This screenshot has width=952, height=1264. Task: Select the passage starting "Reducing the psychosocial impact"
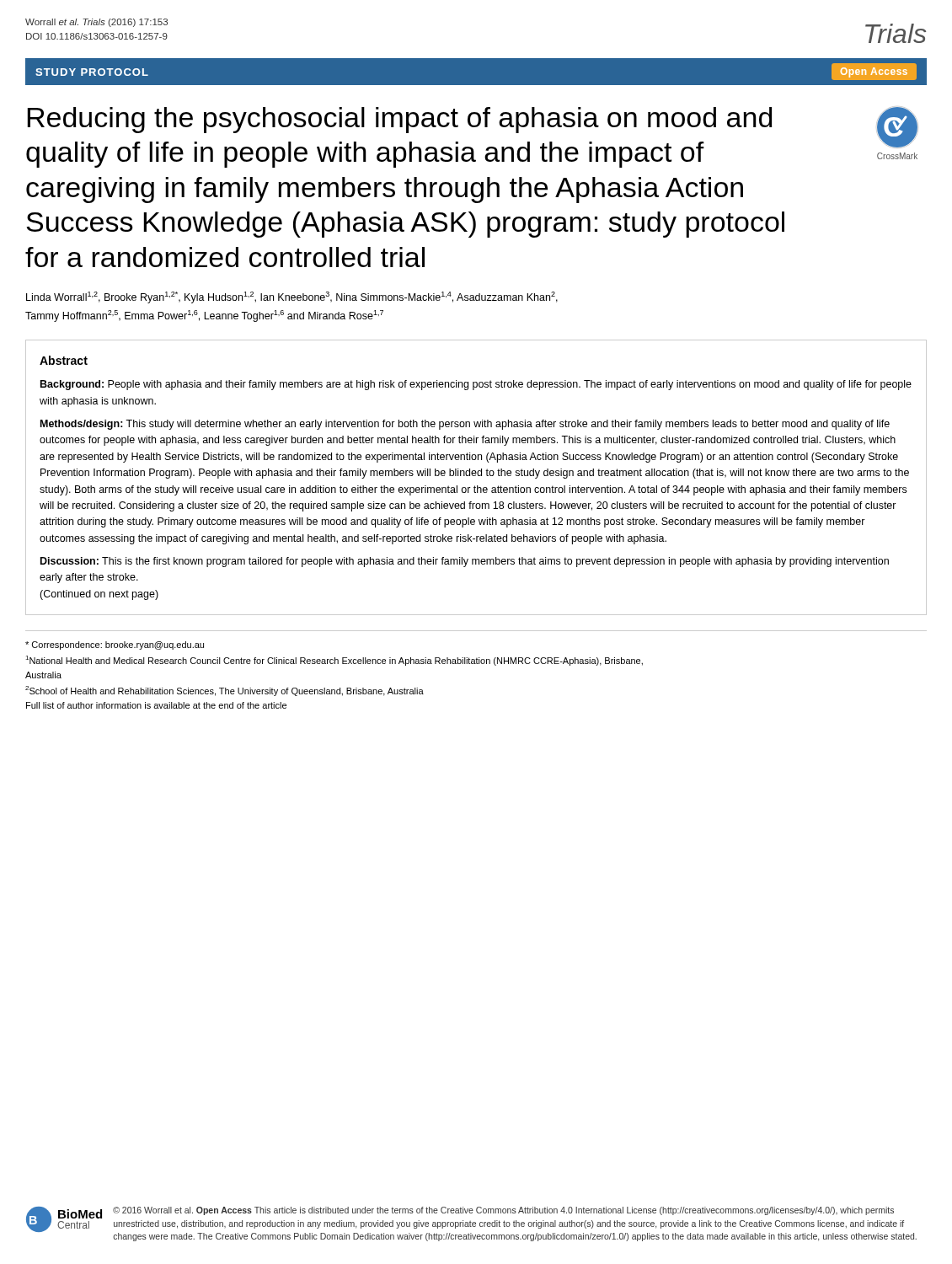(x=406, y=187)
